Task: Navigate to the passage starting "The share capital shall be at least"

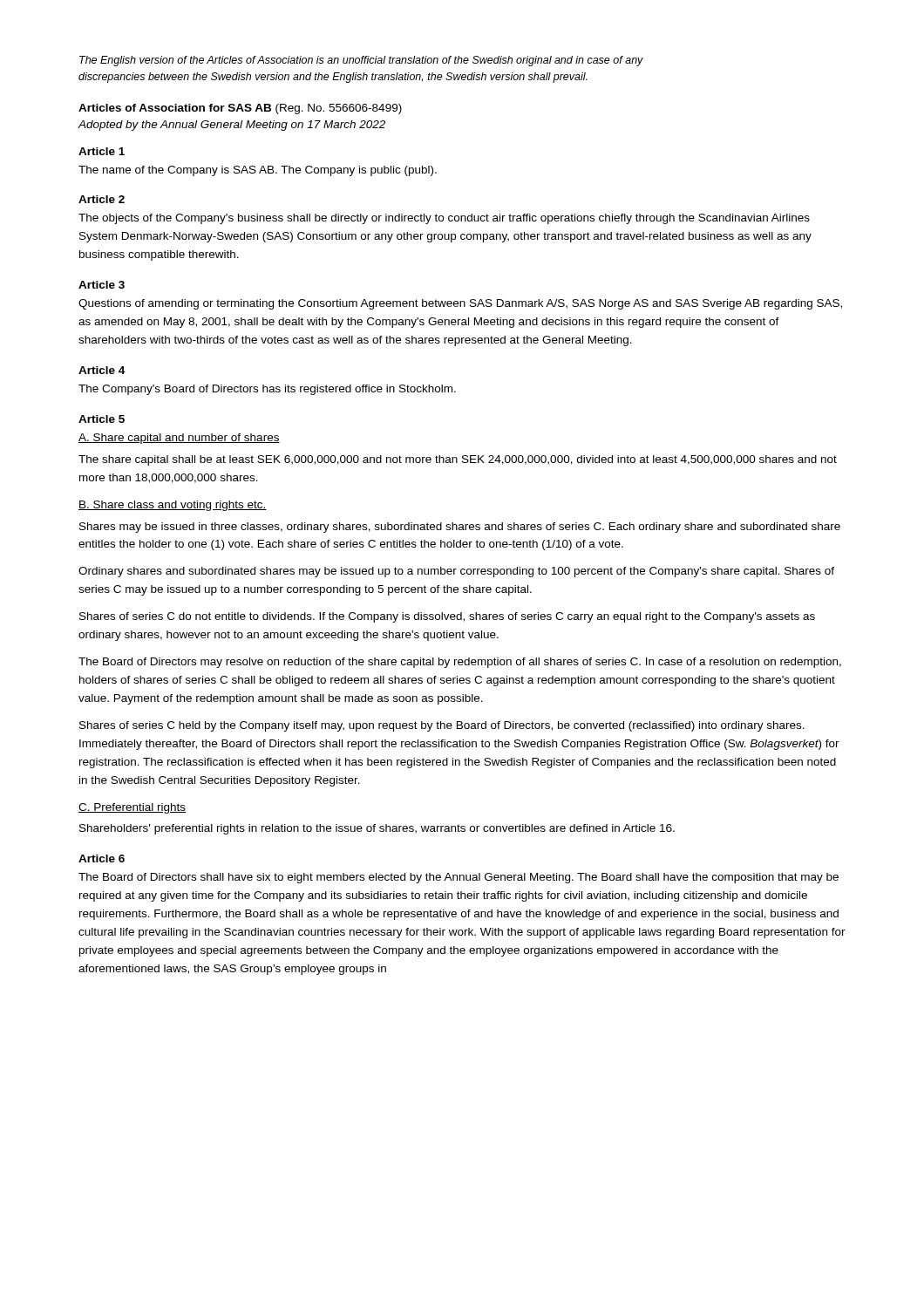Action: (x=458, y=468)
